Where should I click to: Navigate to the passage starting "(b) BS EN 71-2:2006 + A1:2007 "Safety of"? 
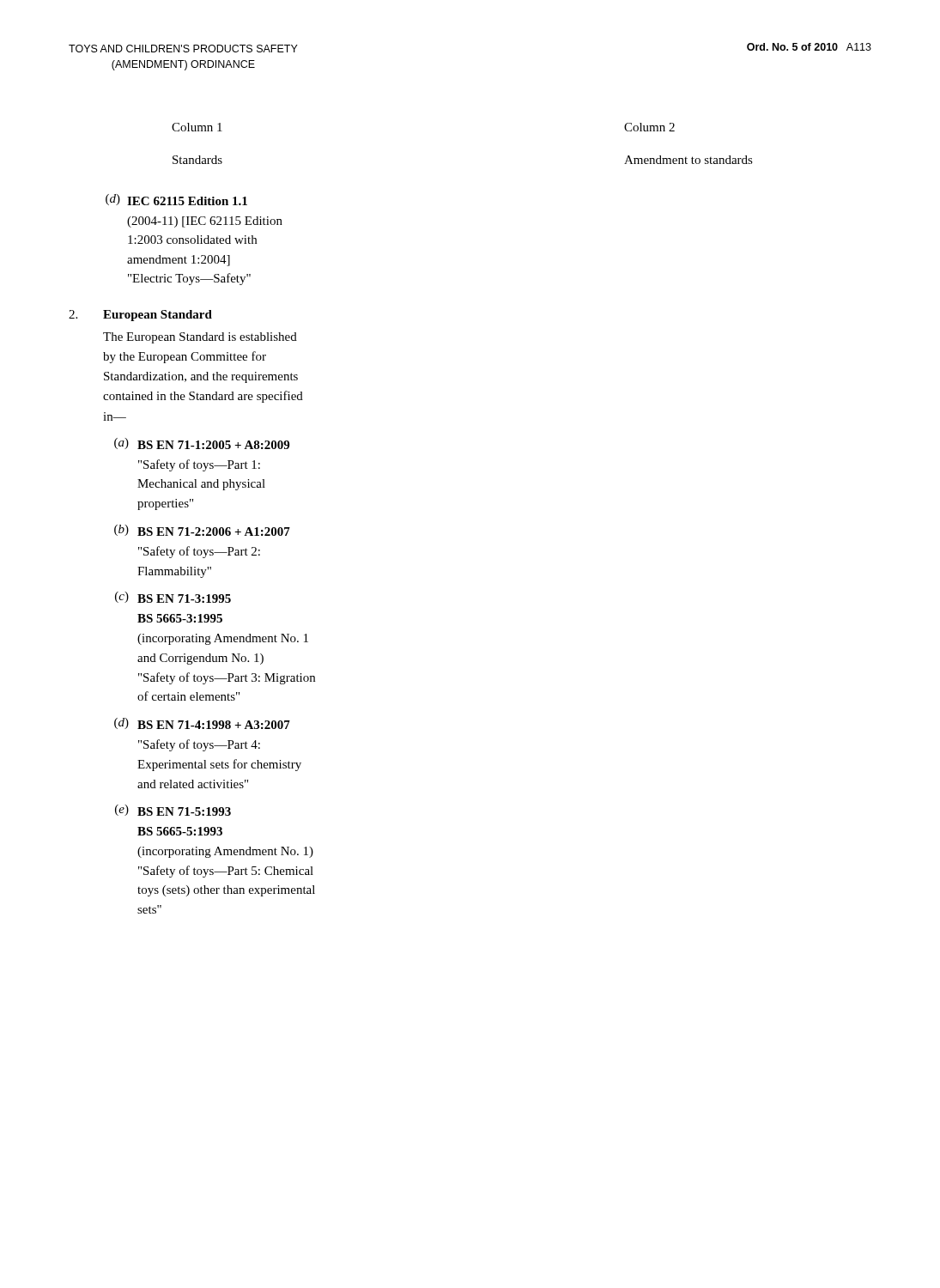(188, 551)
